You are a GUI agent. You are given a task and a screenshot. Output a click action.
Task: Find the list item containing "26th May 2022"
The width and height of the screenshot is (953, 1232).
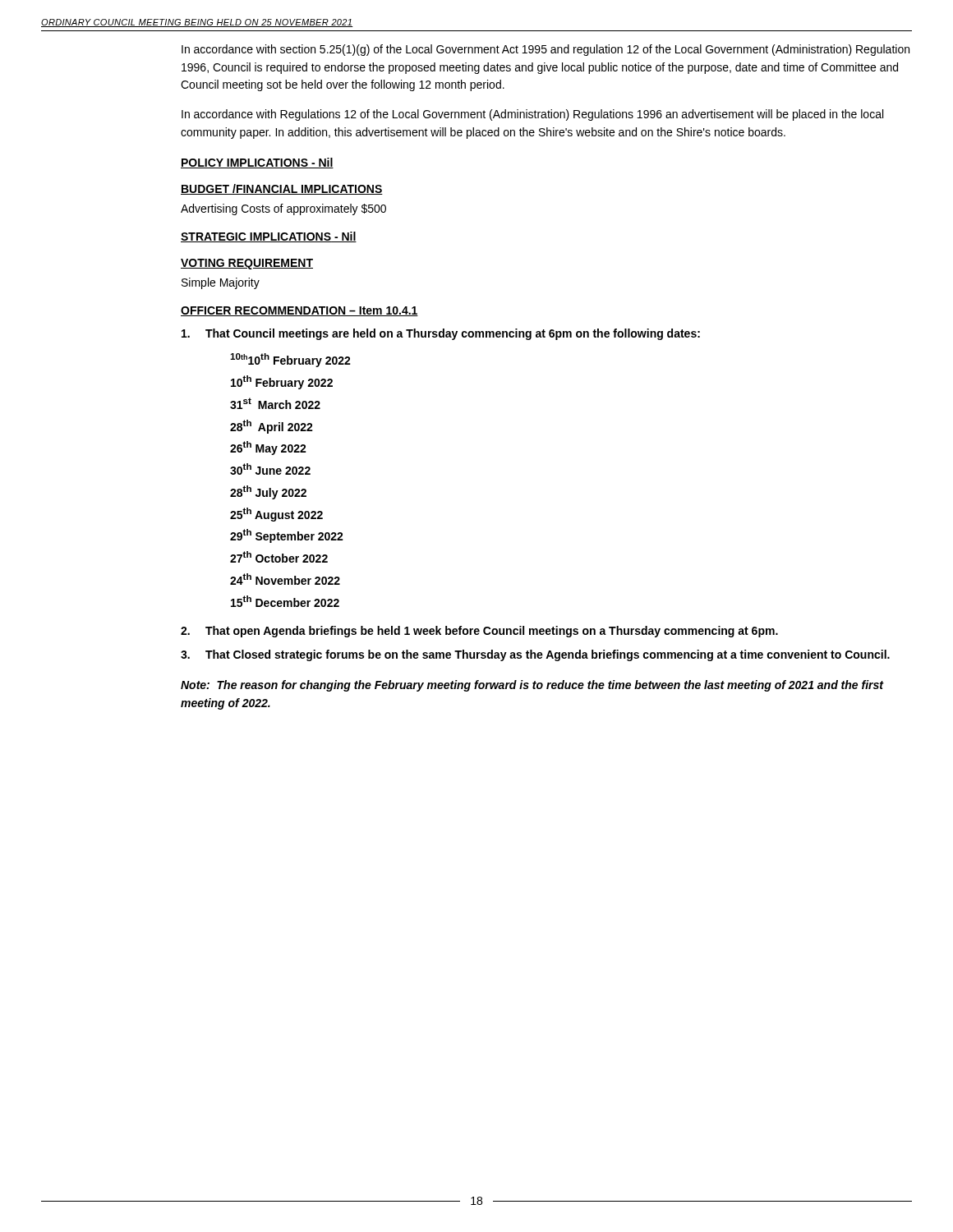[268, 447]
